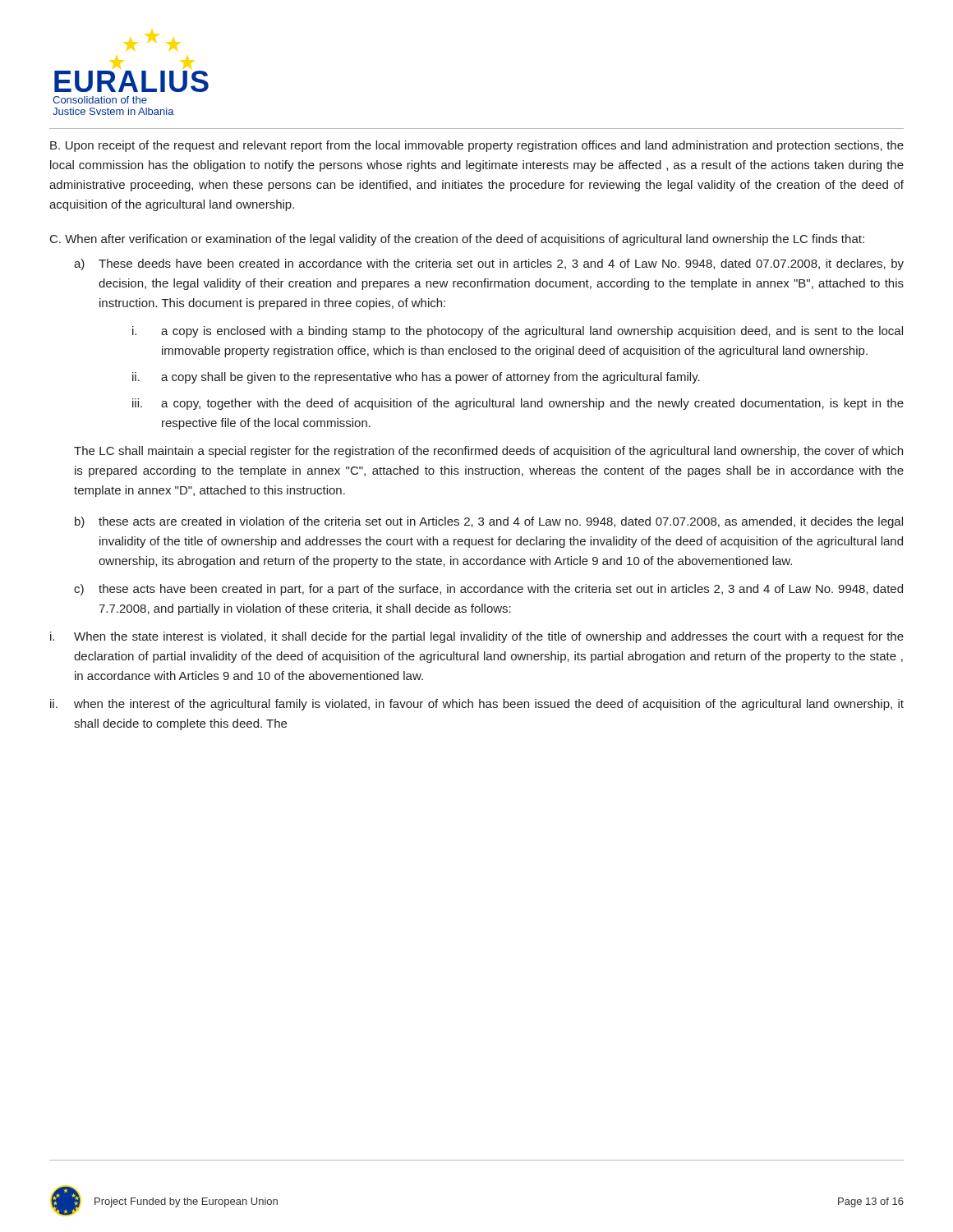Locate the list item containing "b) these acts are created in"
The width and height of the screenshot is (953, 1232).
(x=489, y=541)
